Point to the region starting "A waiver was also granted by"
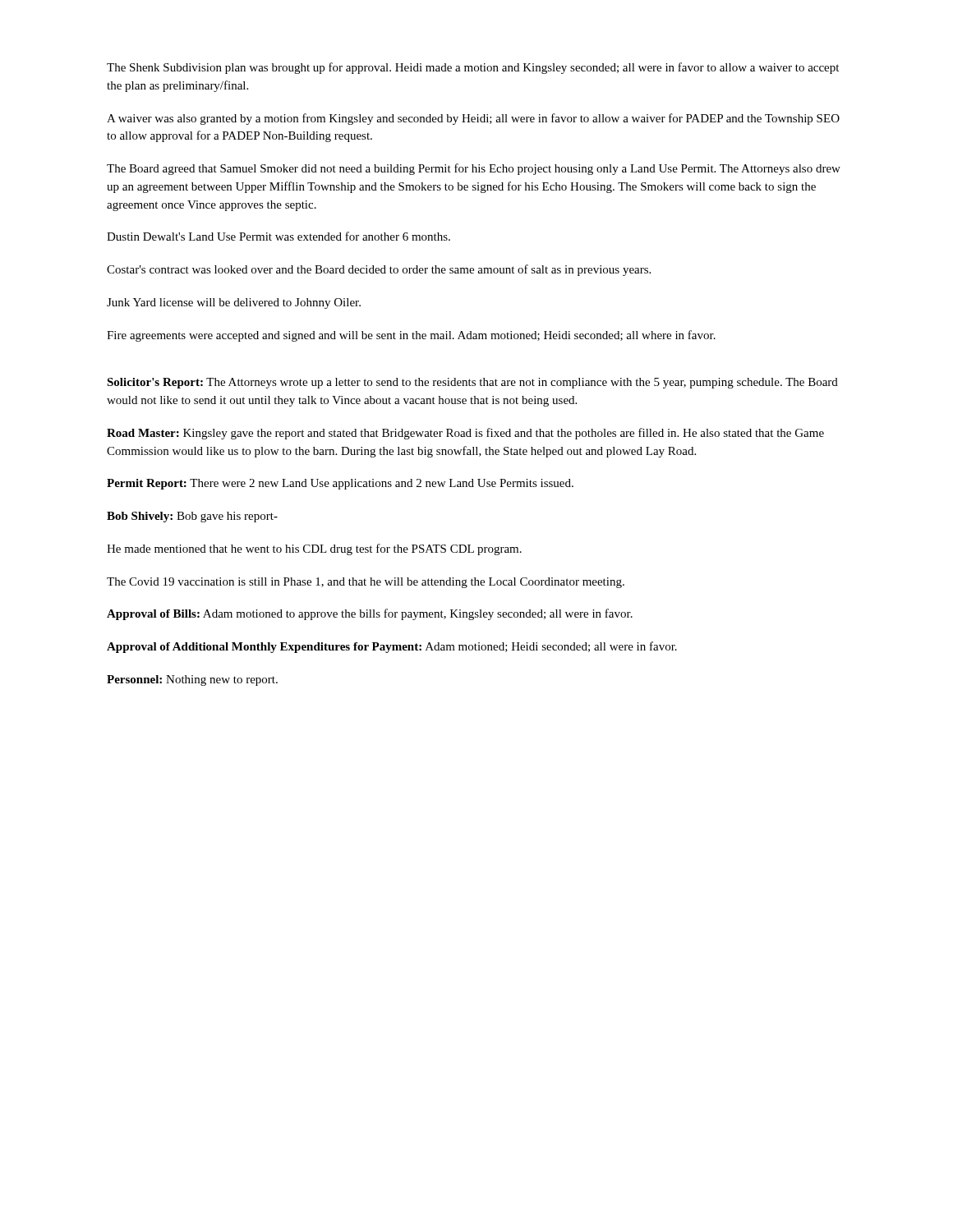The image size is (953, 1232). point(473,127)
